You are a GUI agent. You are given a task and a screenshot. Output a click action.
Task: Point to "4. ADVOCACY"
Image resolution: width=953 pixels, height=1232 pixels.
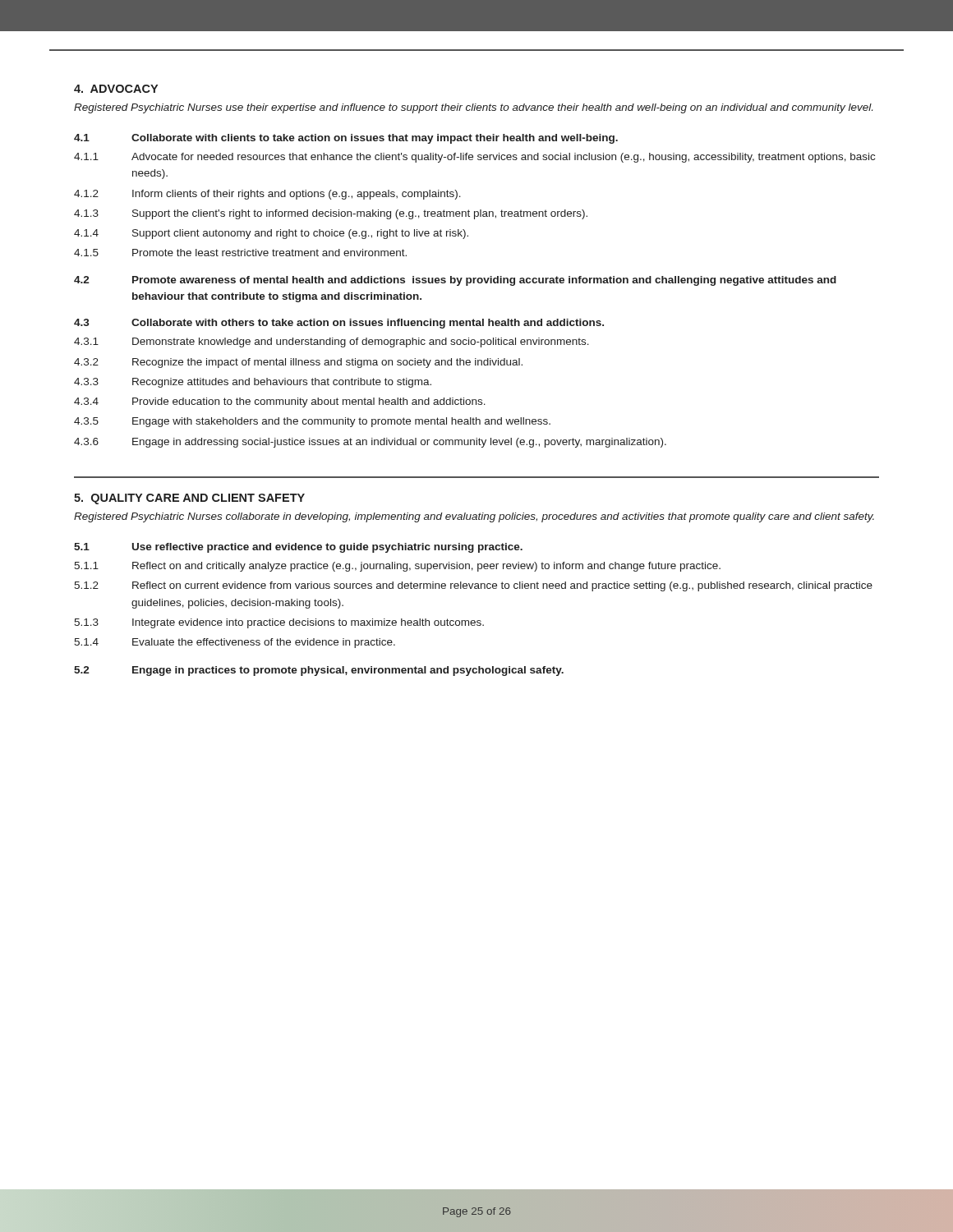(x=116, y=89)
